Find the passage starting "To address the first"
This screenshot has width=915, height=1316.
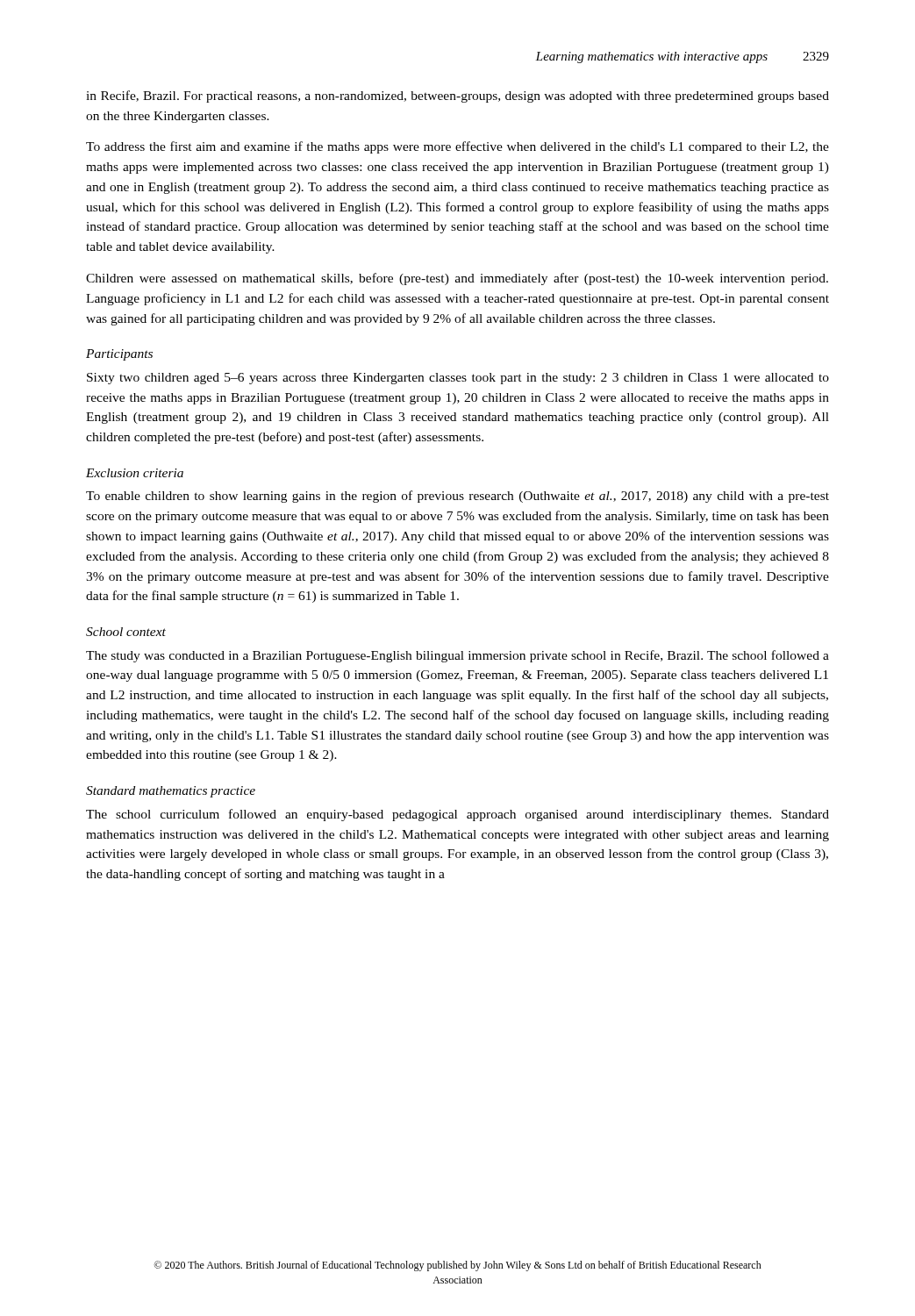pos(458,196)
